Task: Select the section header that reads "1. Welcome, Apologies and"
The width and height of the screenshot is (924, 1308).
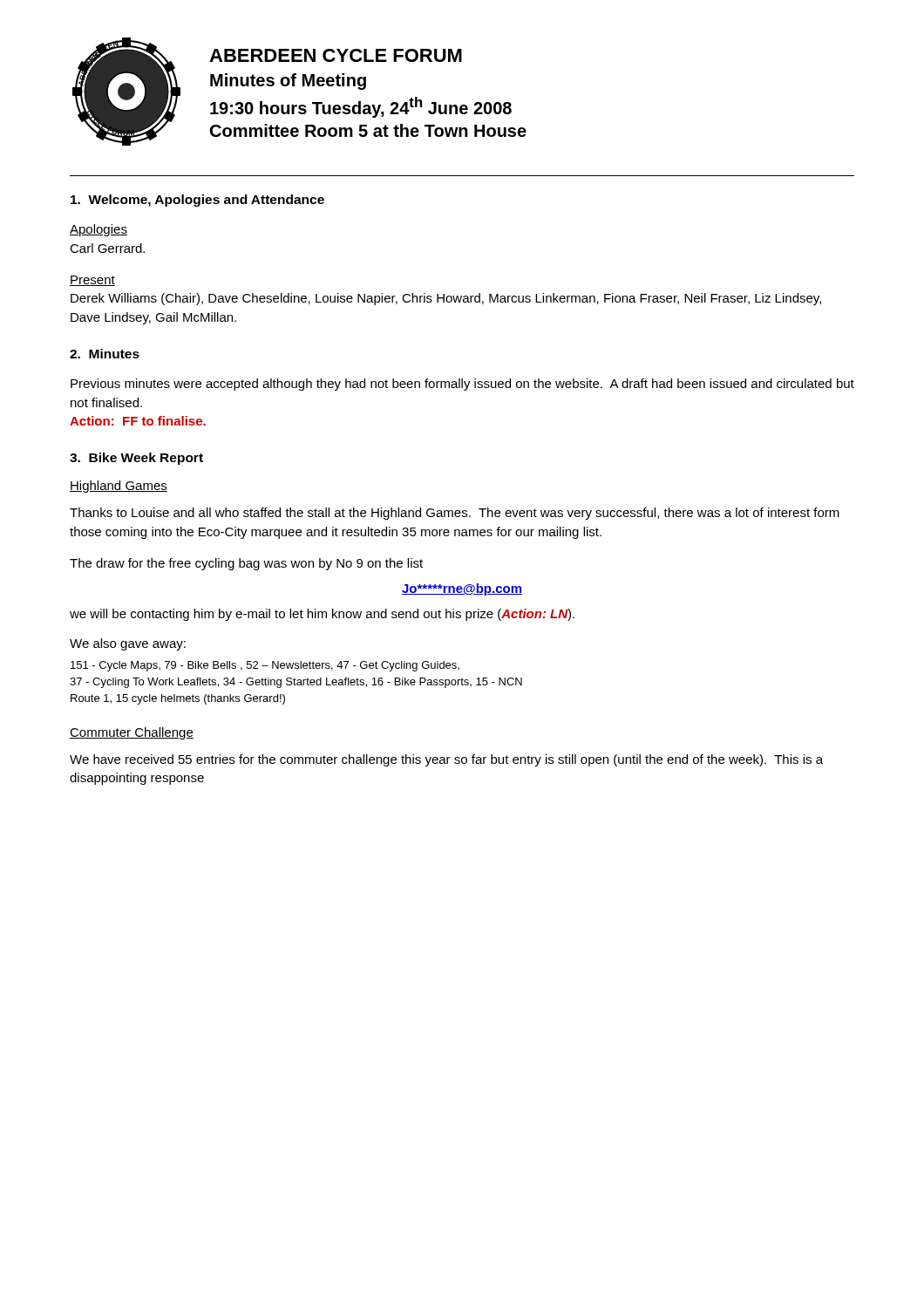Action: [x=197, y=199]
